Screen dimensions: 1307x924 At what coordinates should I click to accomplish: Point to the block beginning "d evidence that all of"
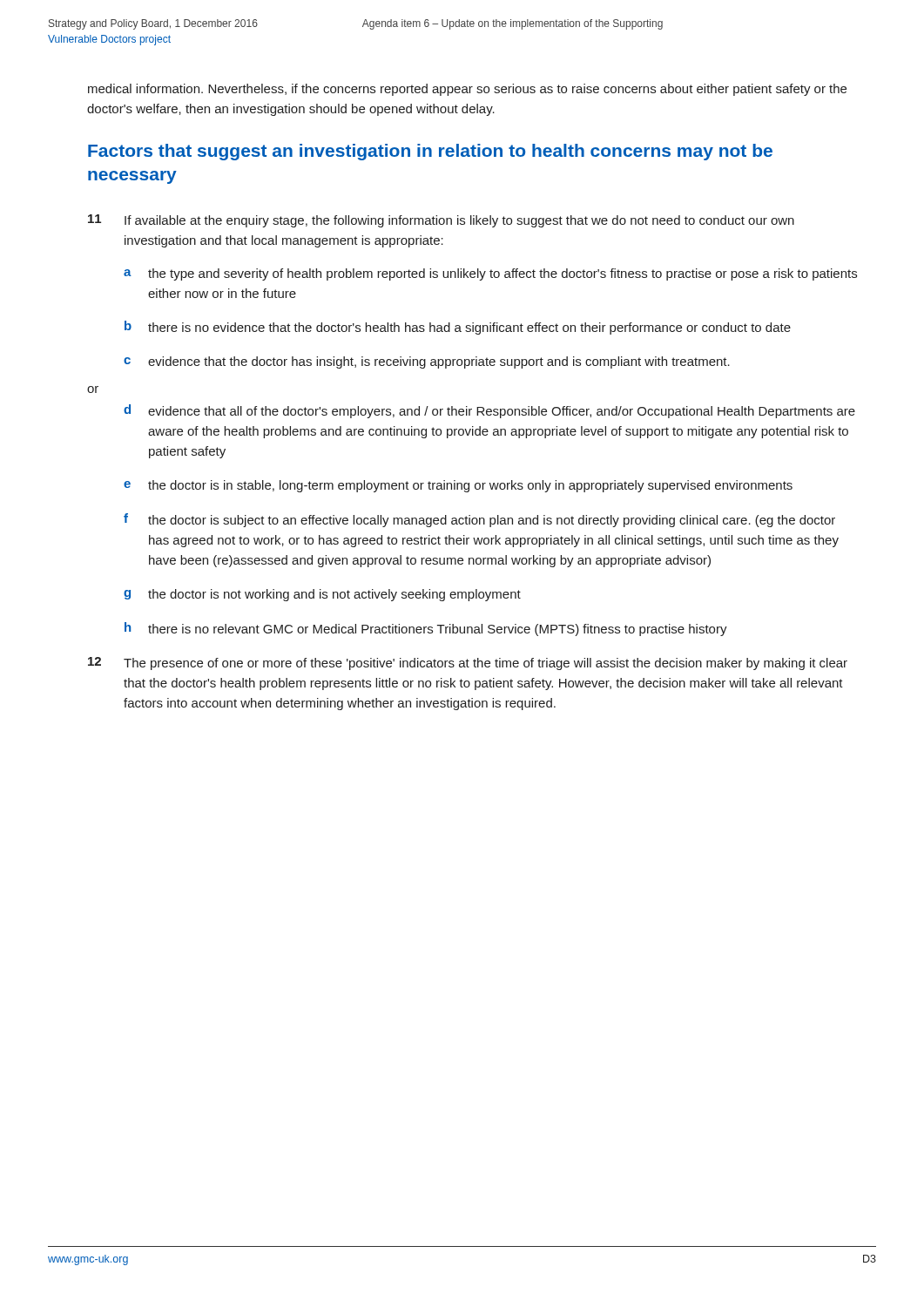491,431
